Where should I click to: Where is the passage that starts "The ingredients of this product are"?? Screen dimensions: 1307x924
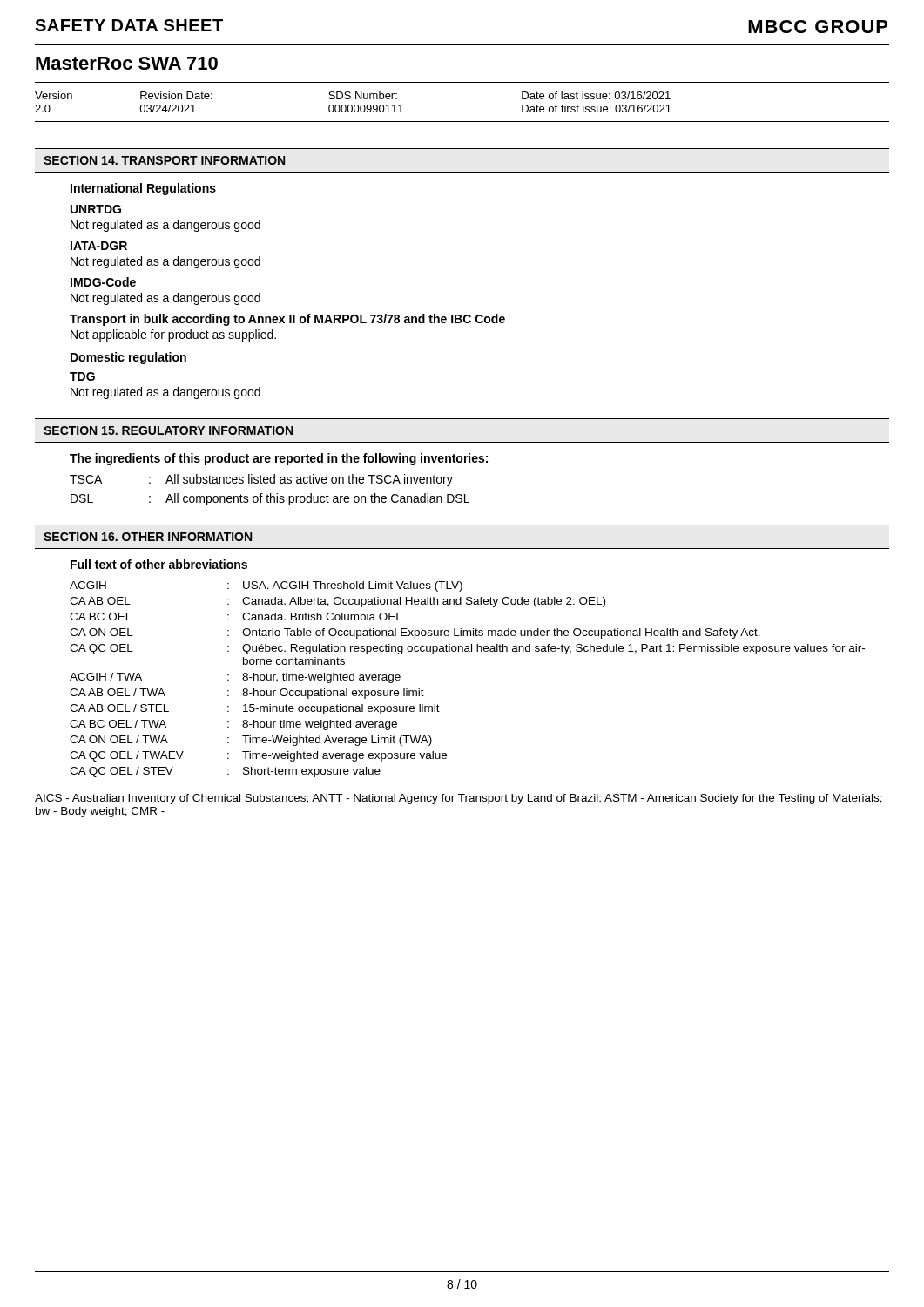(x=279, y=459)
